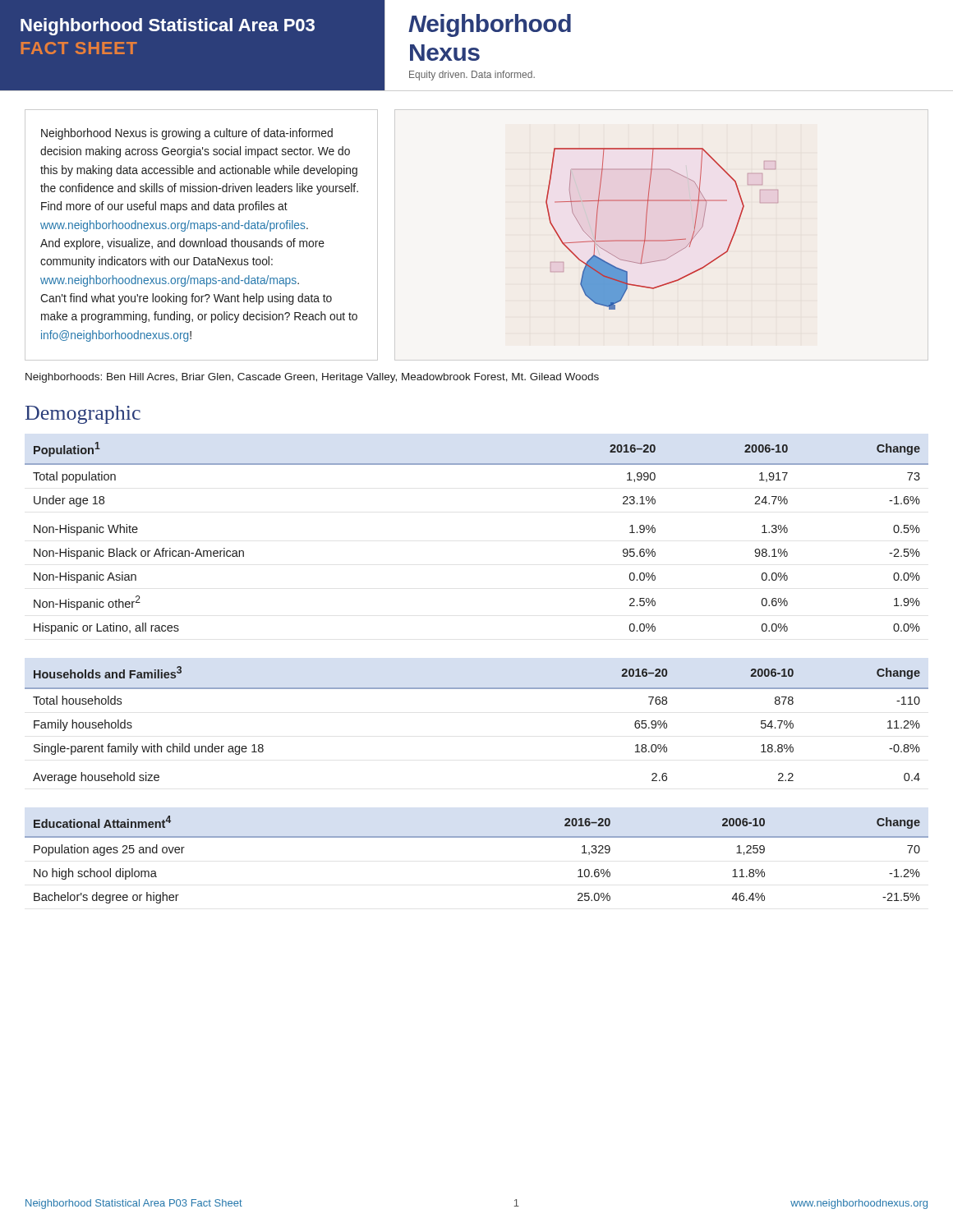953x1232 pixels.
Task: Click on the table containing "Family households"
Action: [x=476, y=723]
